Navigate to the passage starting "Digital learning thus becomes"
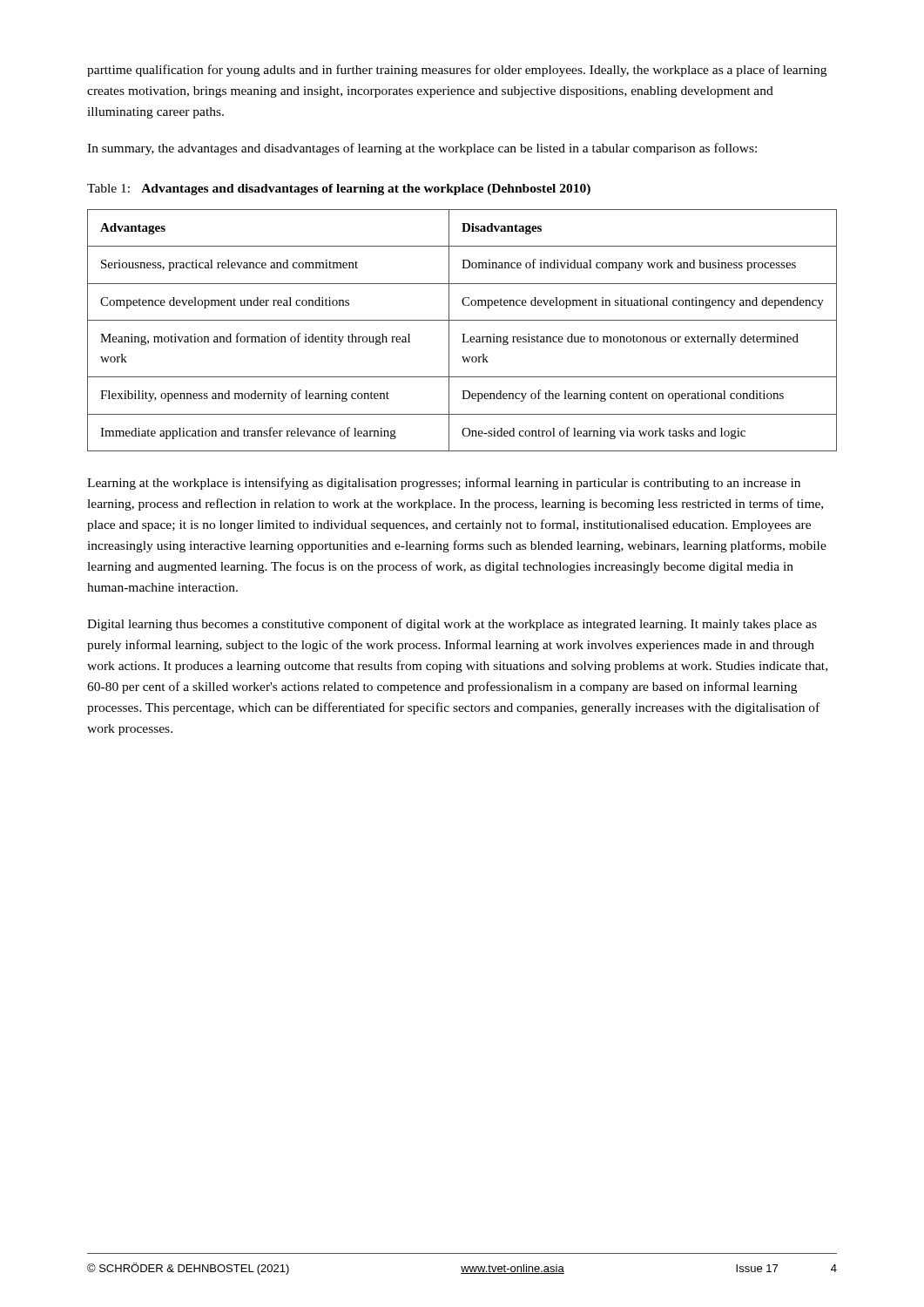The width and height of the screenshot is (924, 1307). pyautogui.click(x=458, y=676)
